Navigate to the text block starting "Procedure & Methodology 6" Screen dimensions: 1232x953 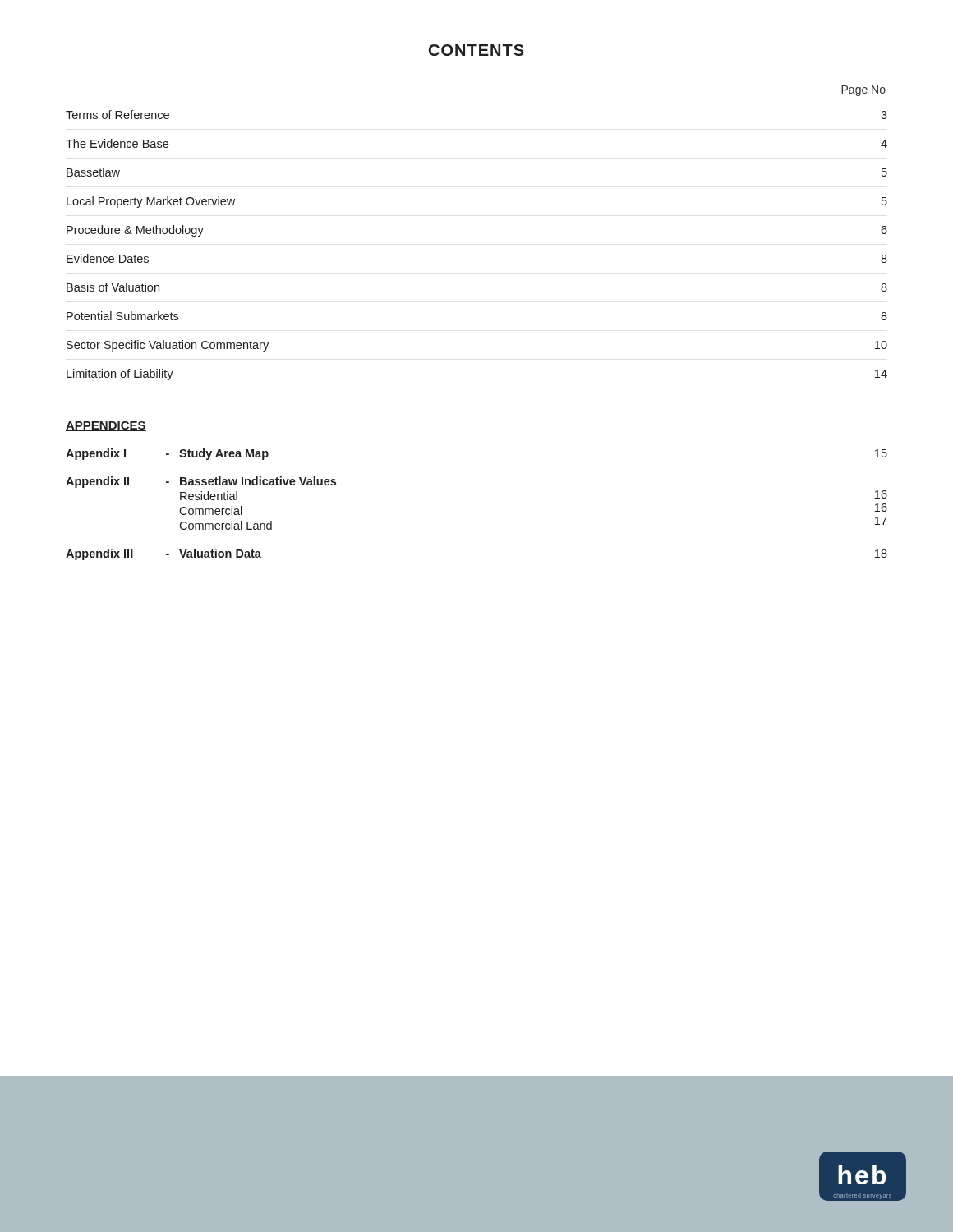(x=141, y=231)
